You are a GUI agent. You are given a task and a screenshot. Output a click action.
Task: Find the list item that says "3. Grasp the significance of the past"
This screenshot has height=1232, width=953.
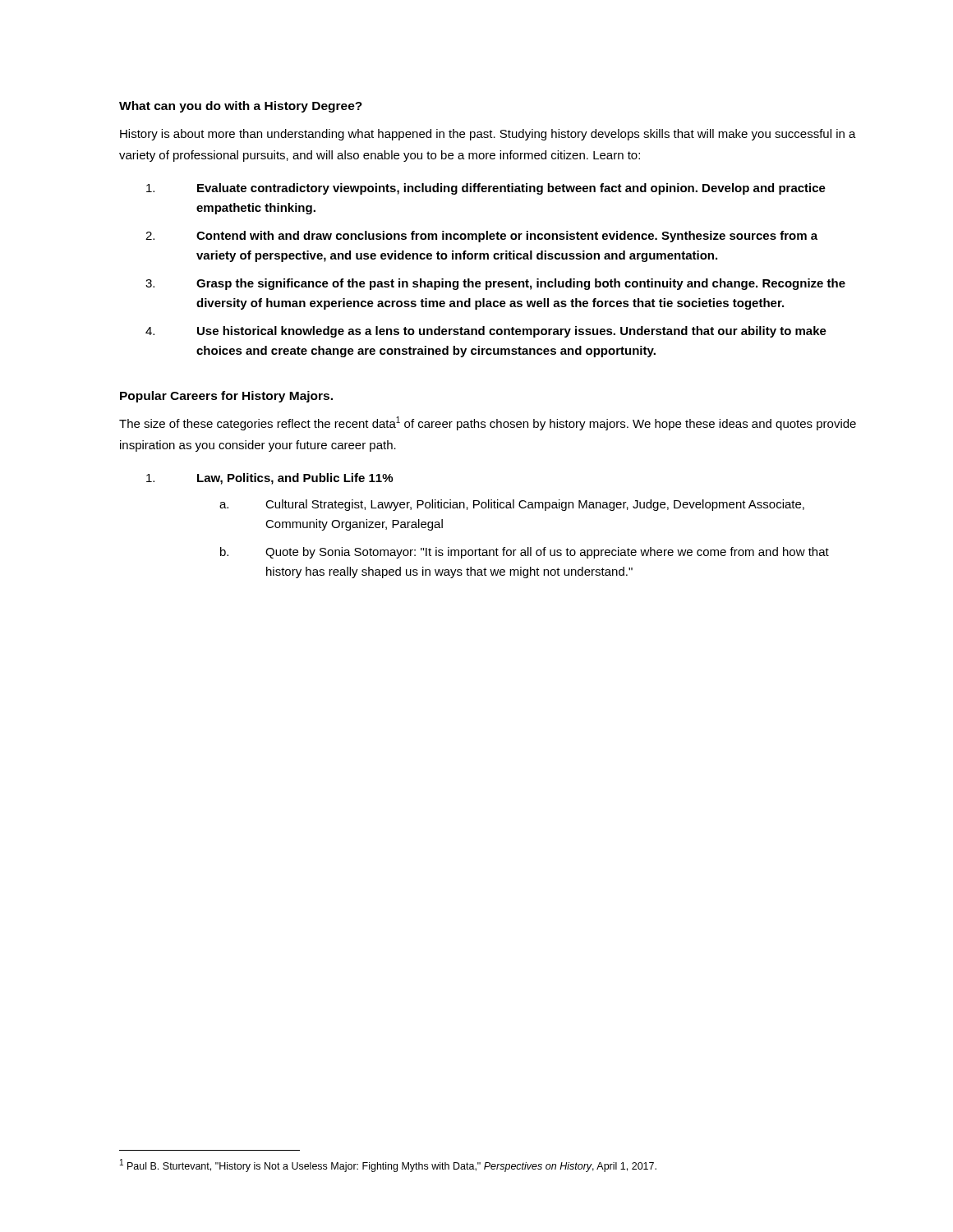coord(489,293)
